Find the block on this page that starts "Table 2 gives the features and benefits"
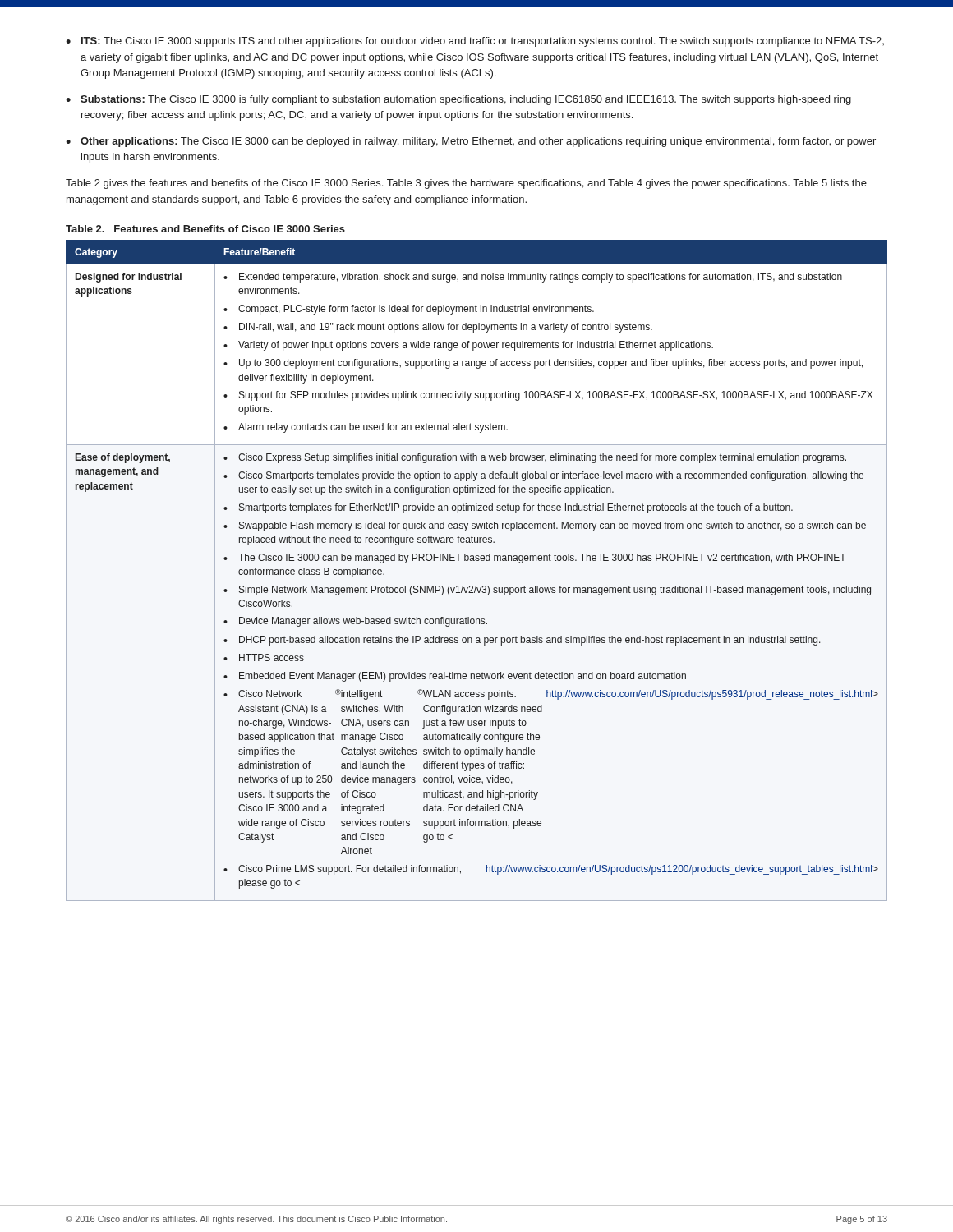Screen dimensions: 1232x953 tap(466, 191)
